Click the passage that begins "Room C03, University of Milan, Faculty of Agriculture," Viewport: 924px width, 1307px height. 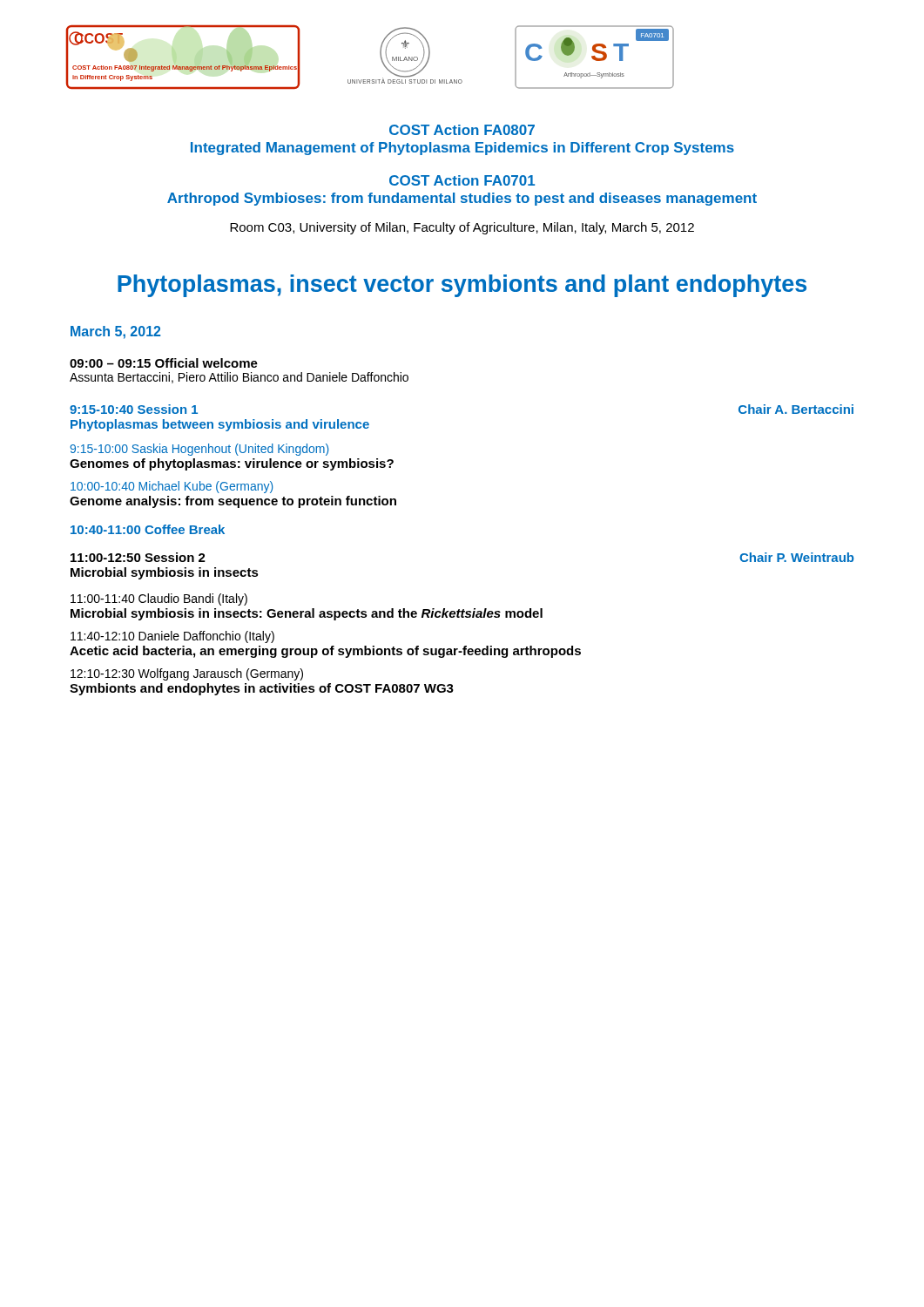[462, 227]
